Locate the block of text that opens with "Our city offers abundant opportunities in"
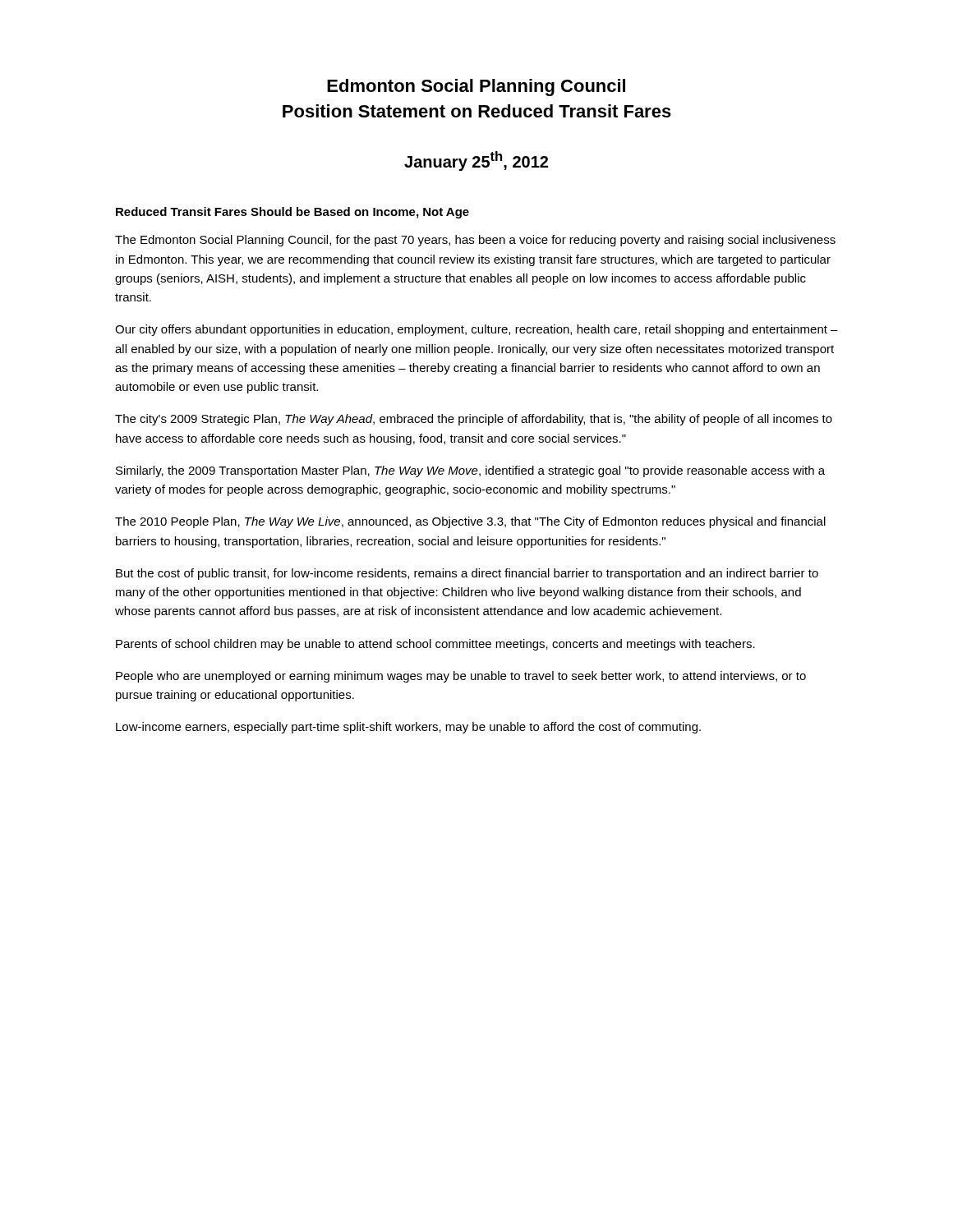The width and height of the screenshot is (953, 1232). point(476,358)
